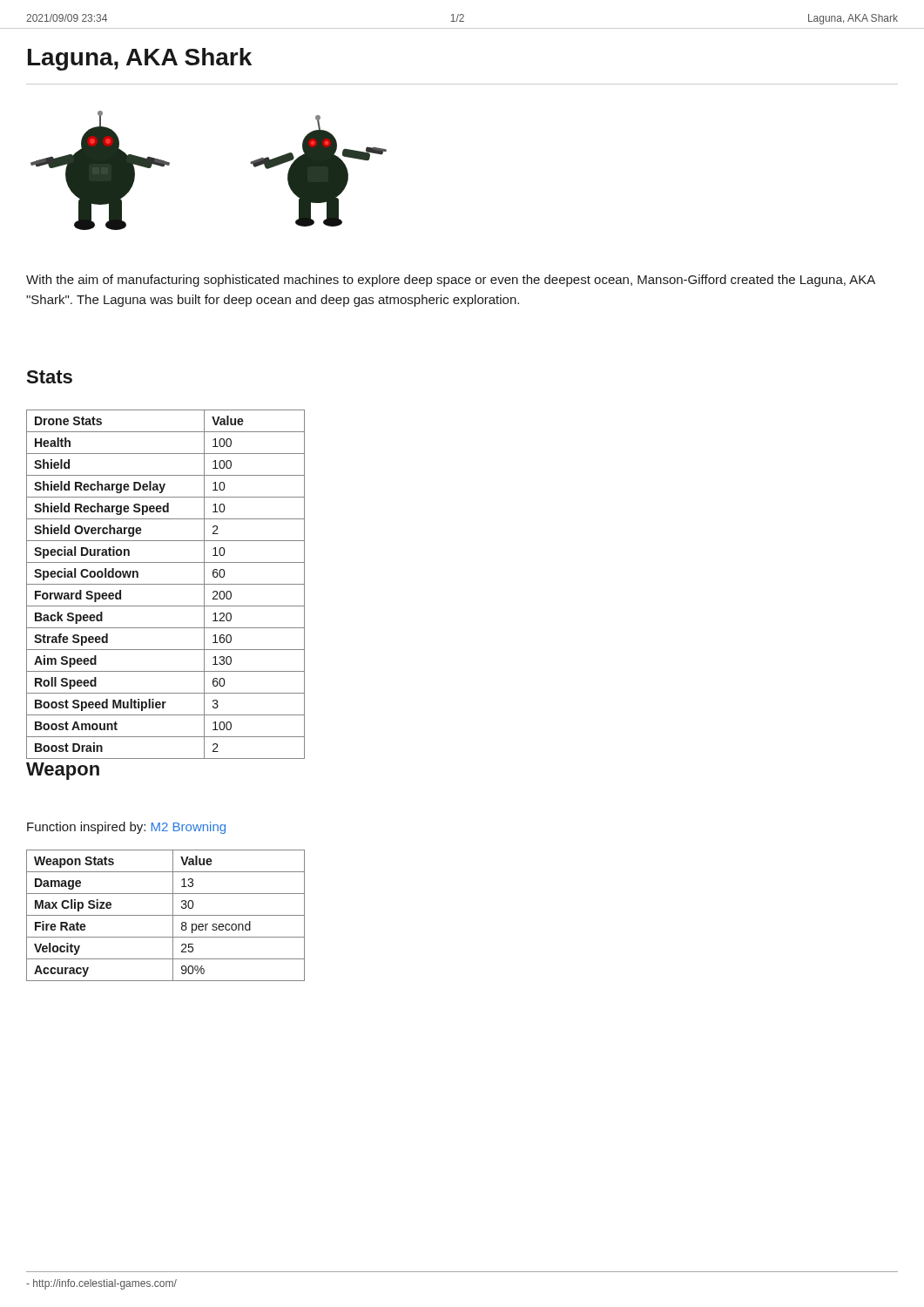Image resolution: width=924 pixels, height=1307 pixels.
Task: Select the table that reads "Weapon Stats"
Action: pyautogui.click(x=165, y=915)
